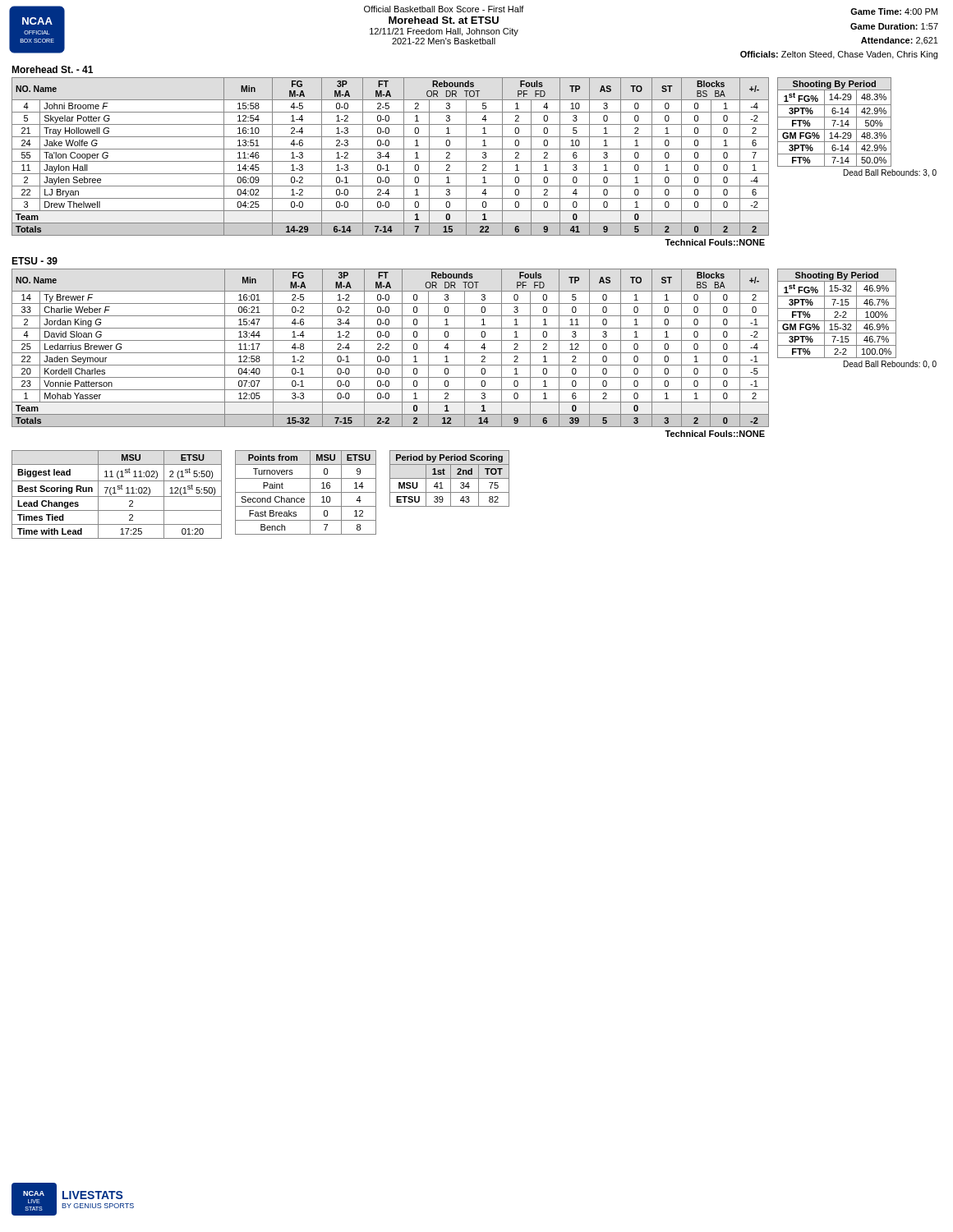
Task: Click where it says "ETSU - 39"
Action: pos(35,261)
